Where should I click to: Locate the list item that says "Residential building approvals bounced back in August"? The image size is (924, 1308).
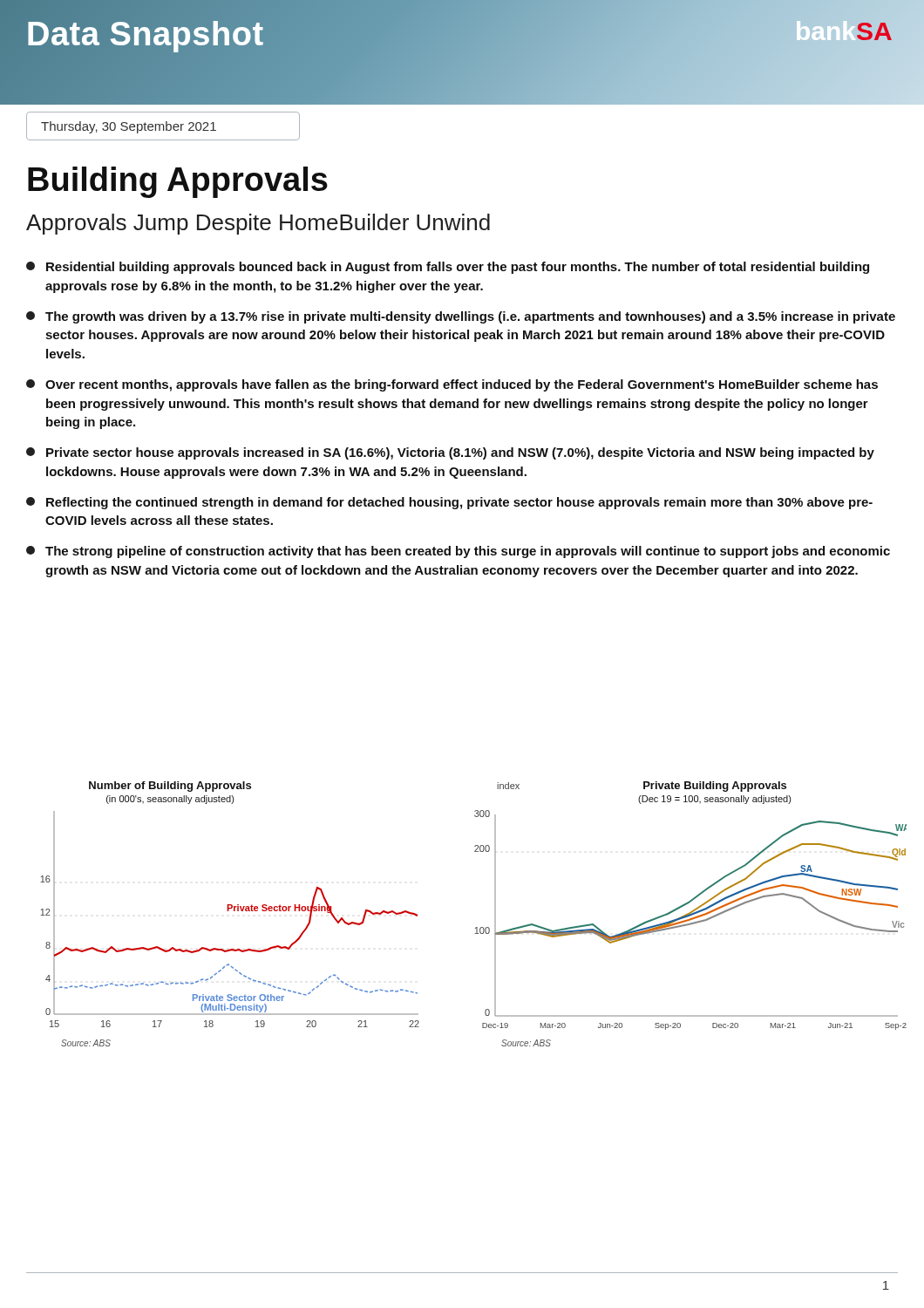pyautogui.click(x=462, y=276)
